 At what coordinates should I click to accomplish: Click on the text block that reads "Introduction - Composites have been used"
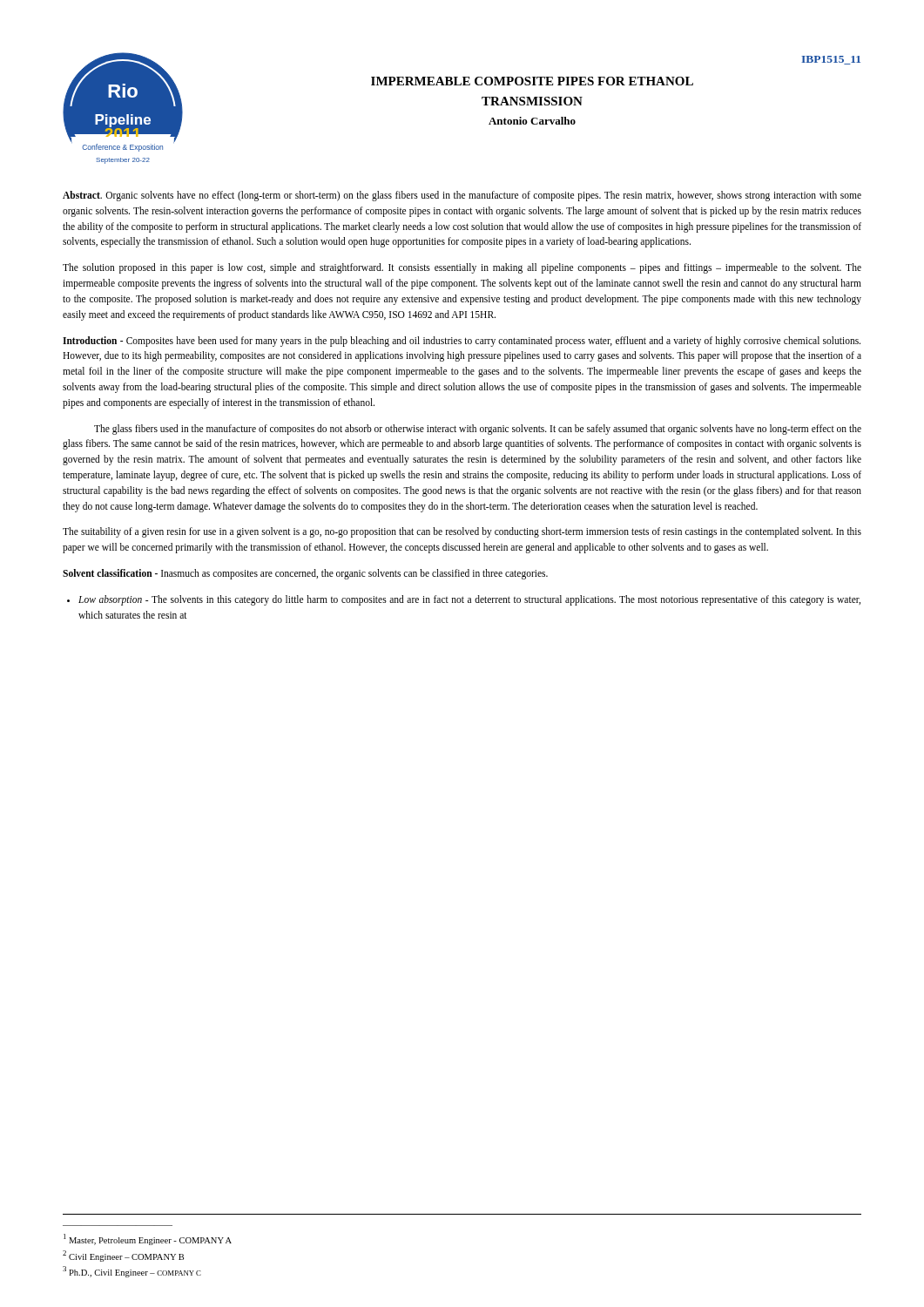pos(462,372)
